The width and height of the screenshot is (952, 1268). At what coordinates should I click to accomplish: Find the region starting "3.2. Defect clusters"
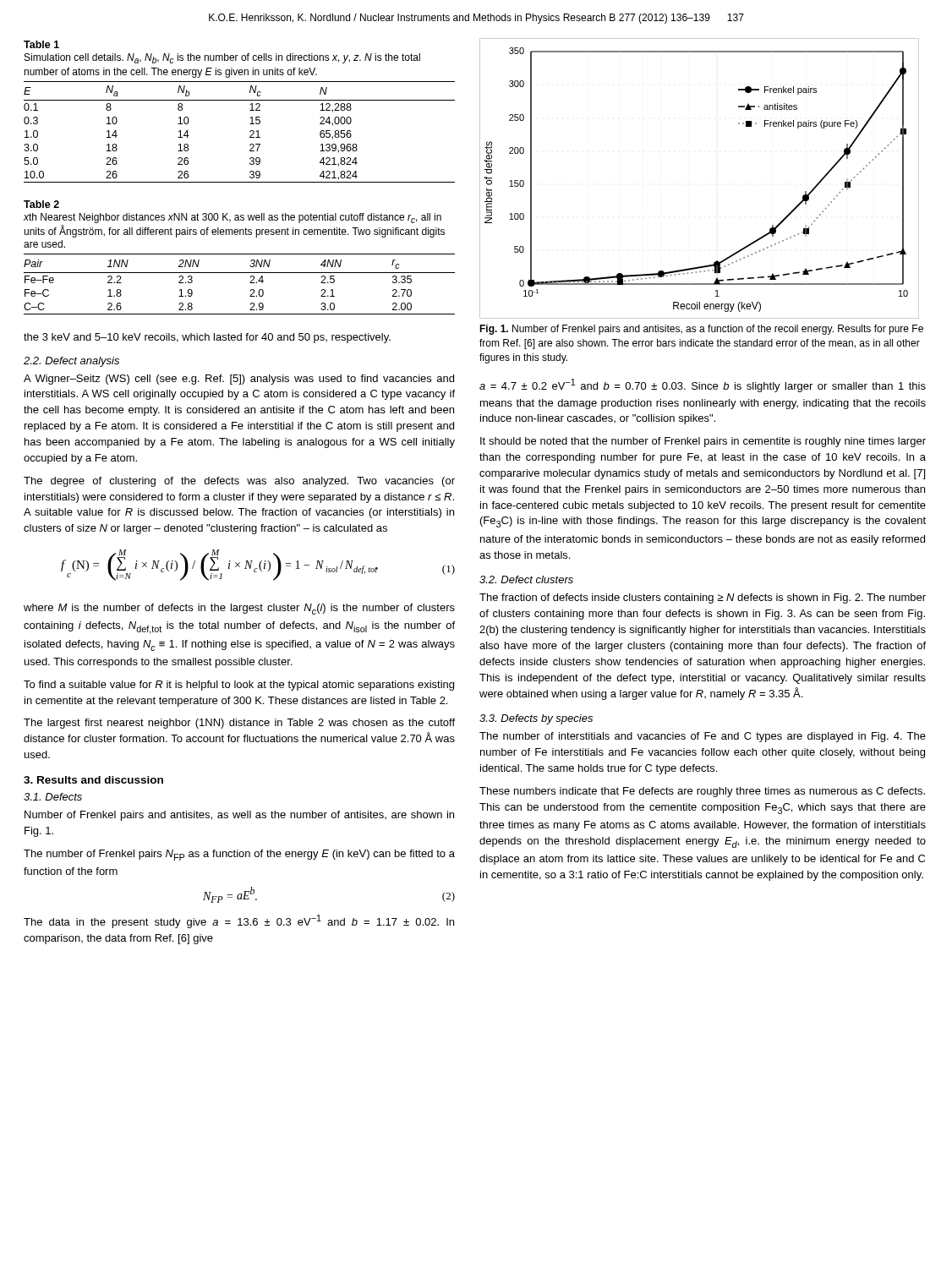point(526,580)
